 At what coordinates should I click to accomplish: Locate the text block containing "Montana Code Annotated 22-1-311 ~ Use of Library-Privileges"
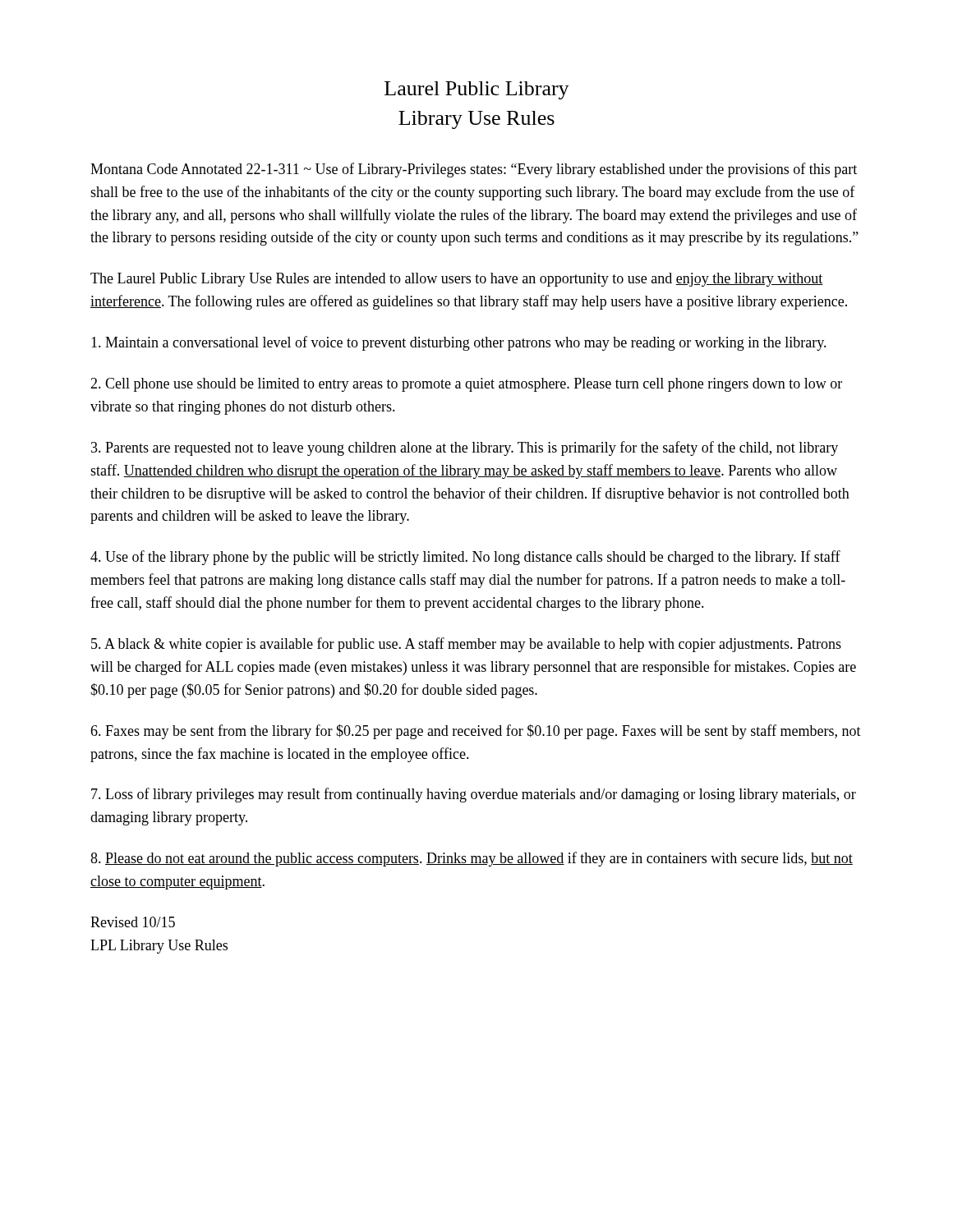coord(475,203)
